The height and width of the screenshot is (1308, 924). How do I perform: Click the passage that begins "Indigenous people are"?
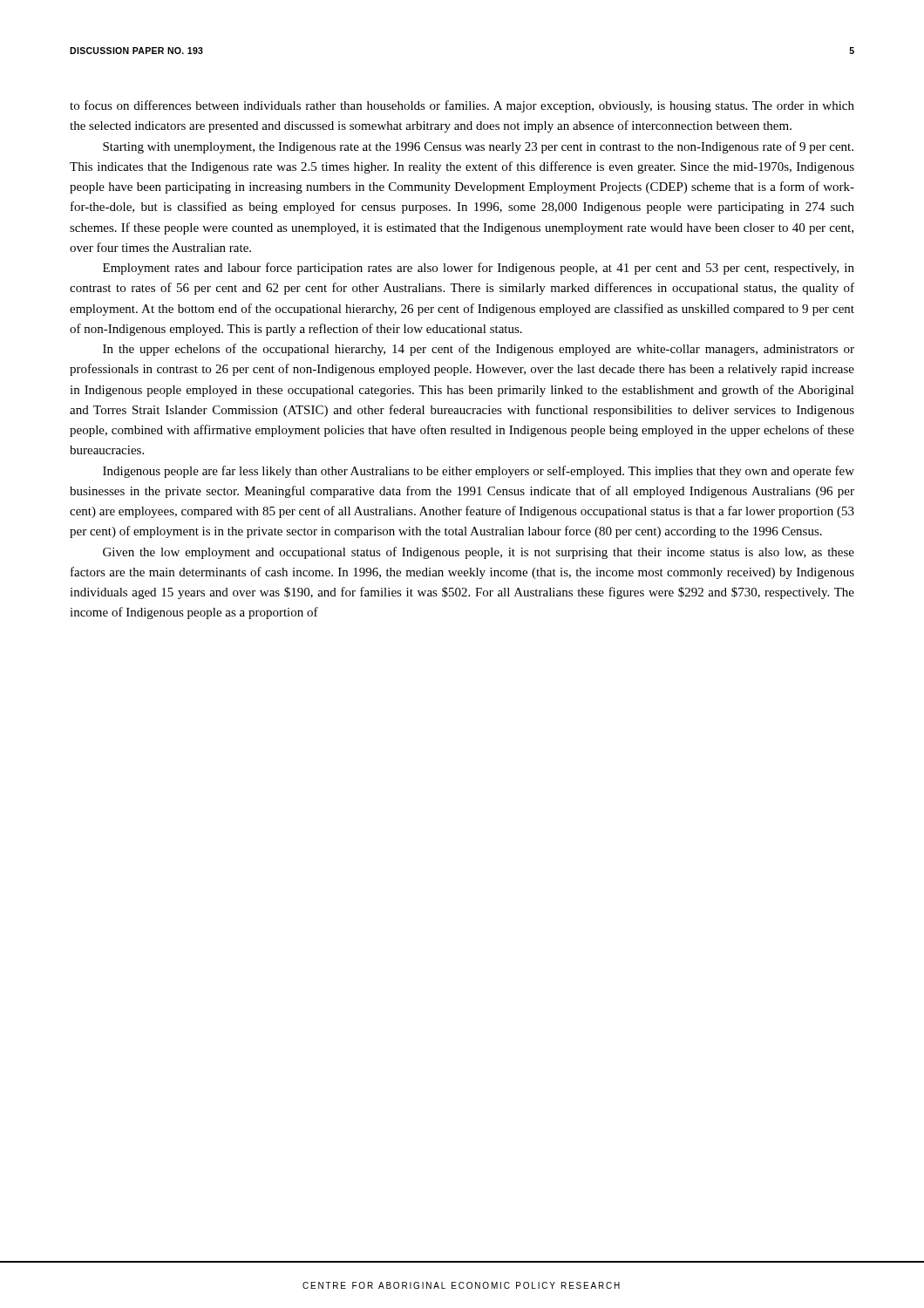coord(462,501)
